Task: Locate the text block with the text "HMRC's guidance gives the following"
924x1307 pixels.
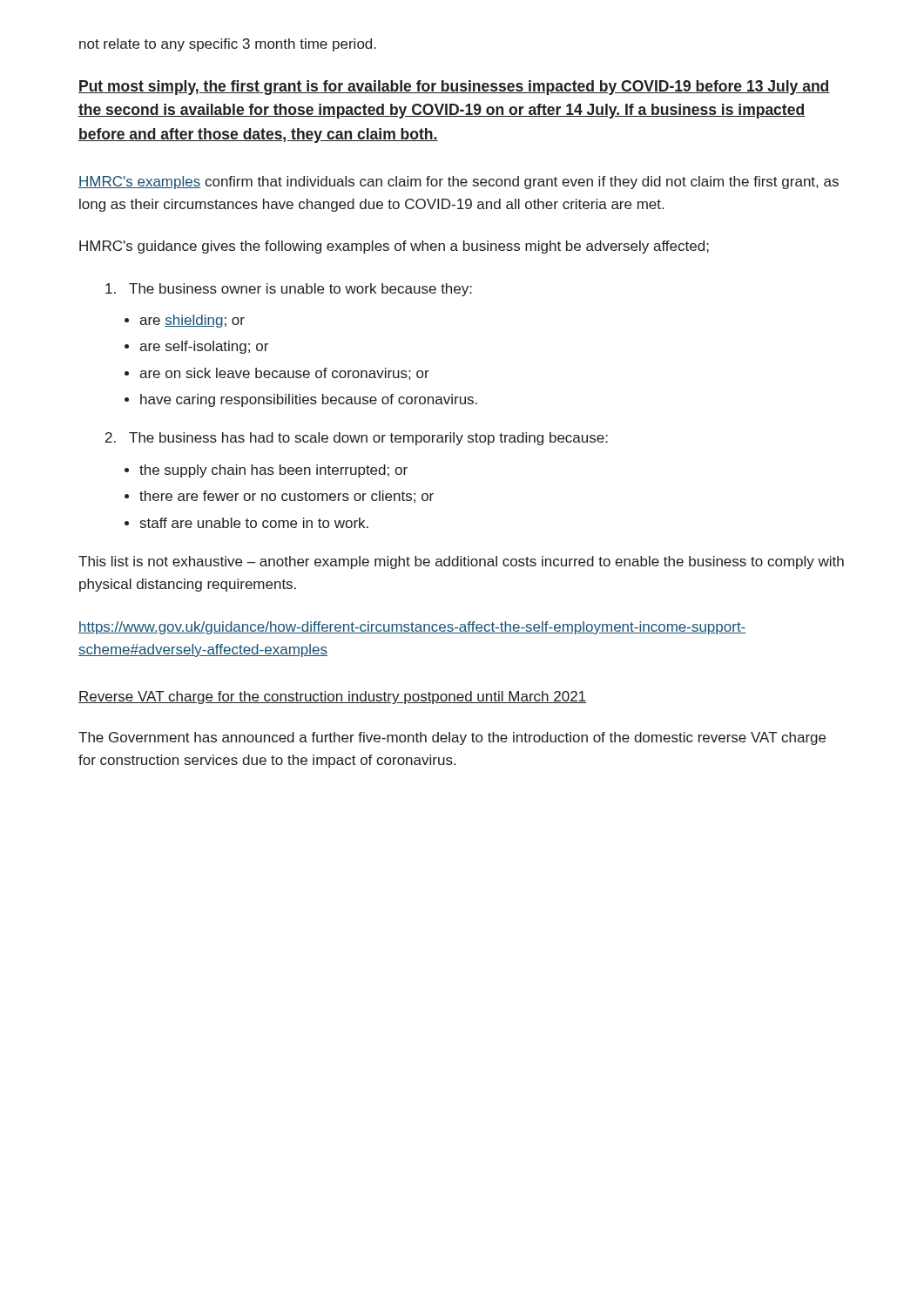Action: 394,247
